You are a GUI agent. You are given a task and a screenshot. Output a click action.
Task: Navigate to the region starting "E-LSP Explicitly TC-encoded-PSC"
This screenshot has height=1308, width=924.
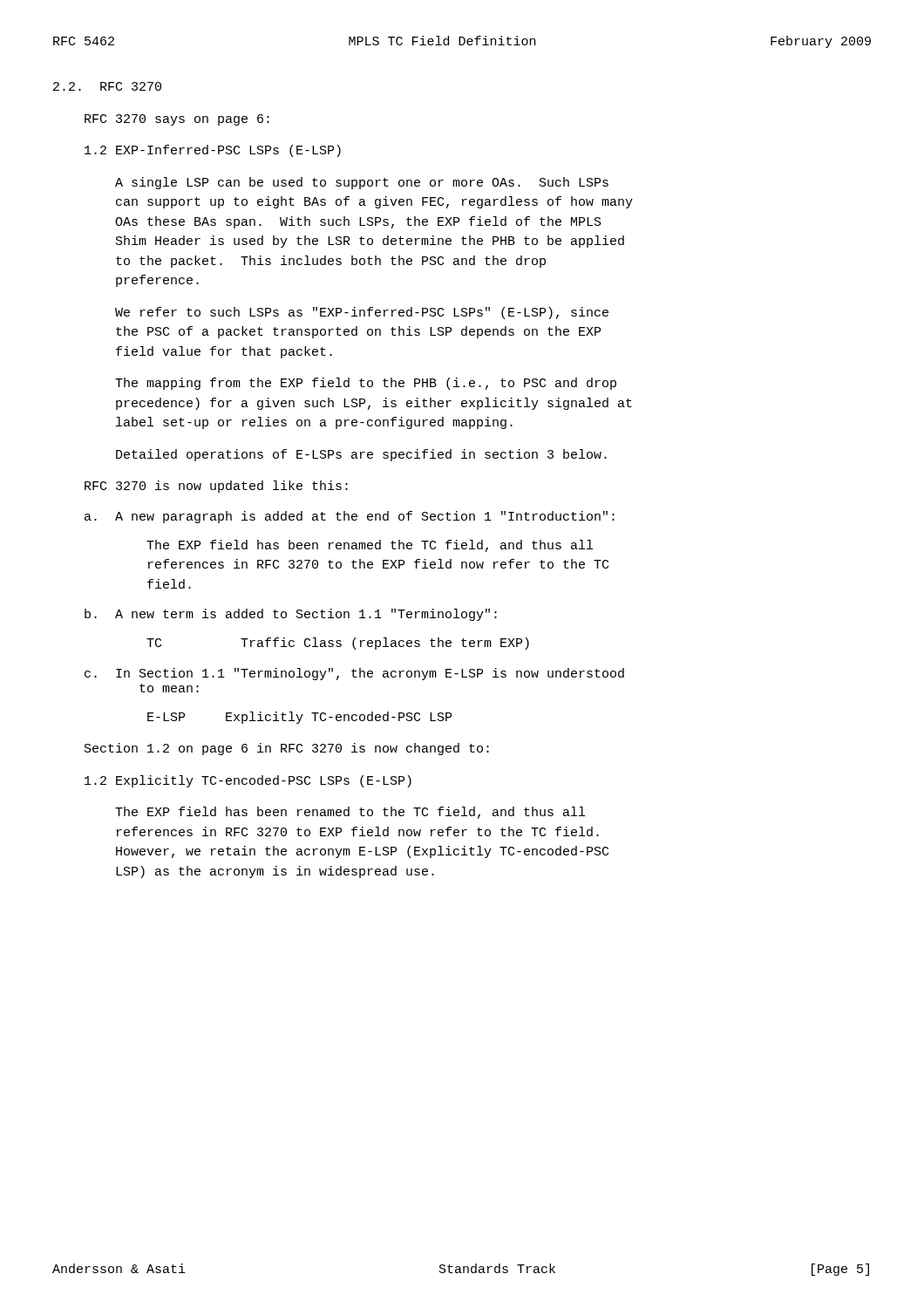point(299,718)
